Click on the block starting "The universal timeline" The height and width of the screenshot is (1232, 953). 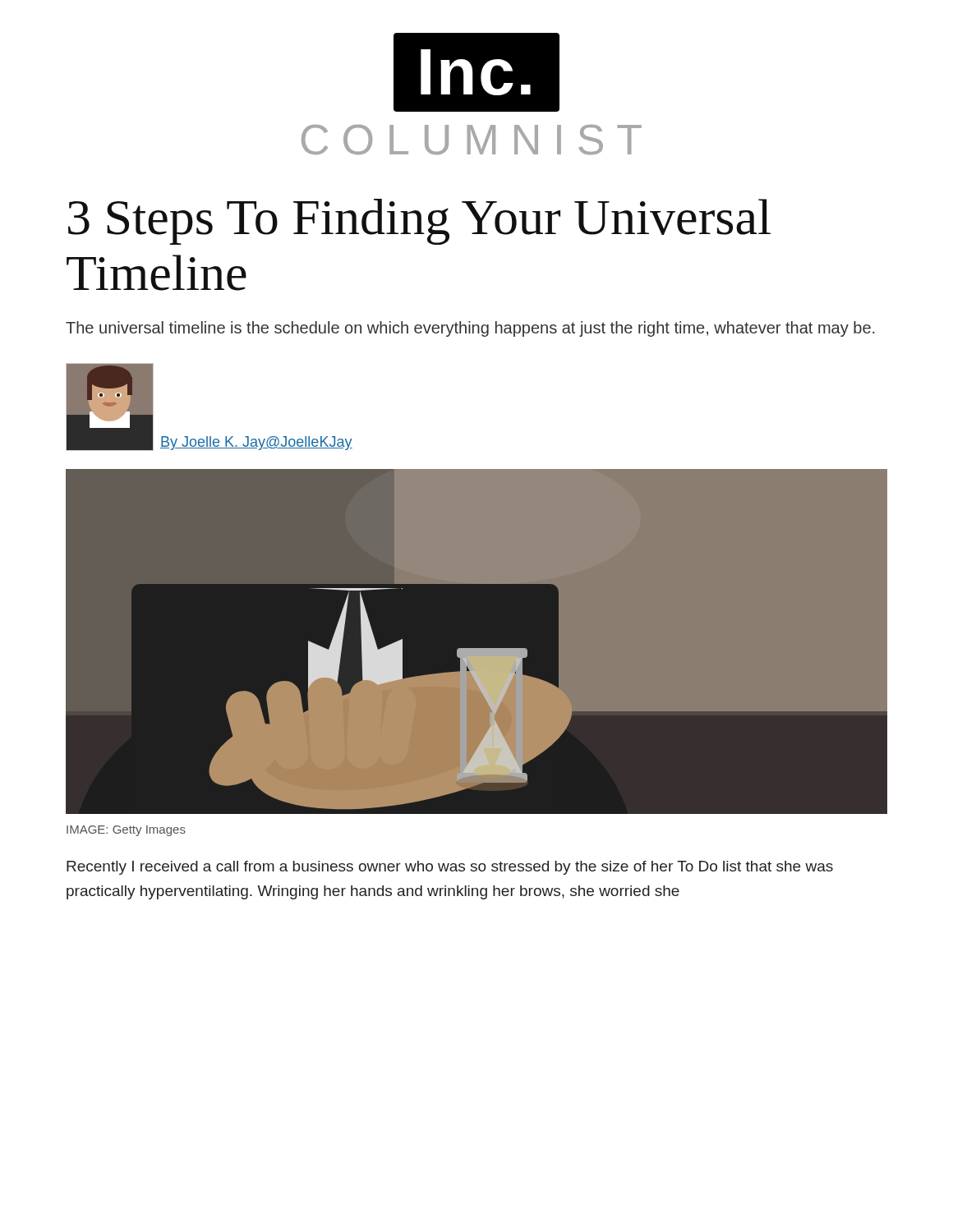tap(471, 328)
